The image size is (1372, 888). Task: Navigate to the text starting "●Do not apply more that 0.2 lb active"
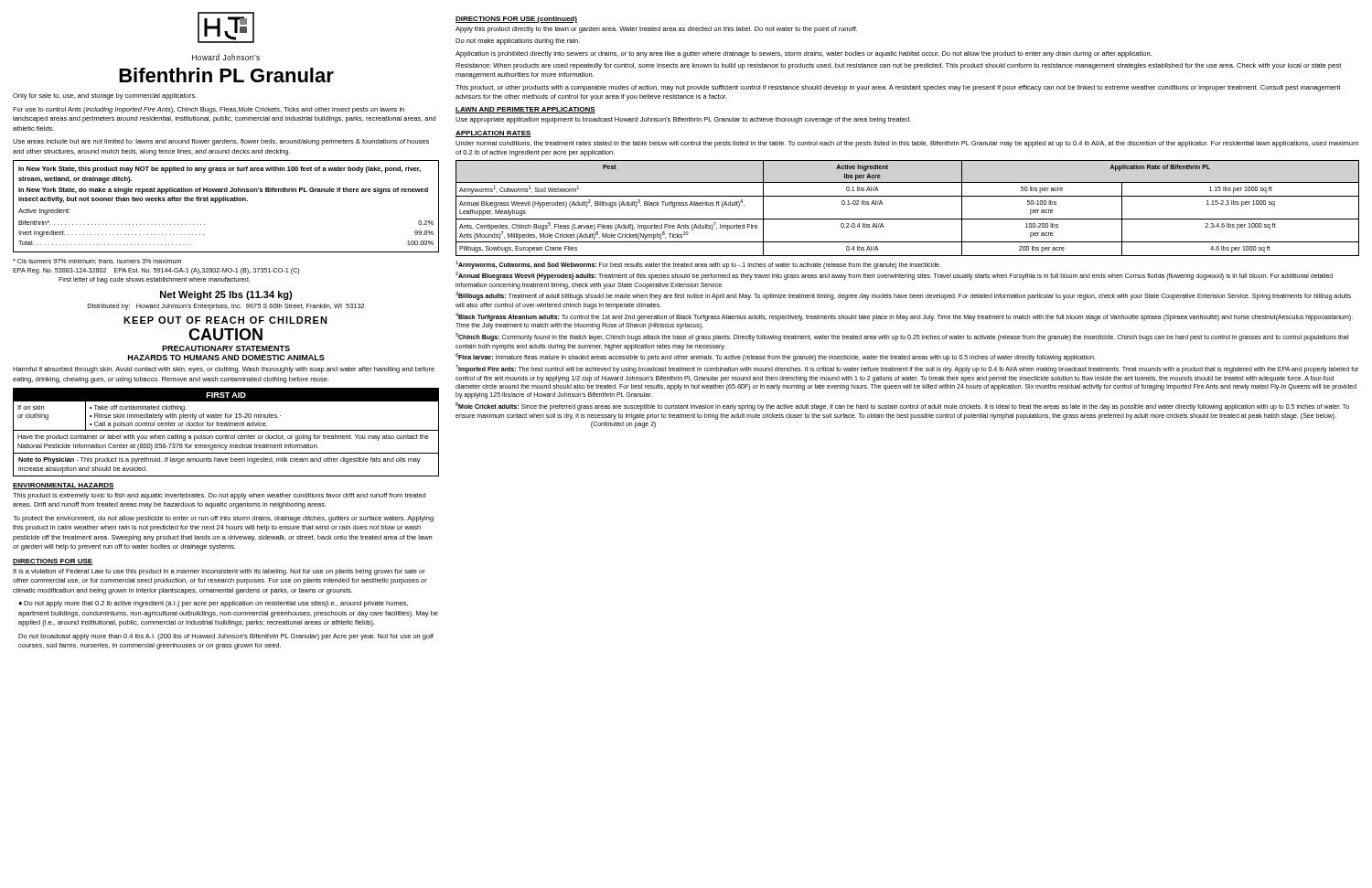click(228, 613)
